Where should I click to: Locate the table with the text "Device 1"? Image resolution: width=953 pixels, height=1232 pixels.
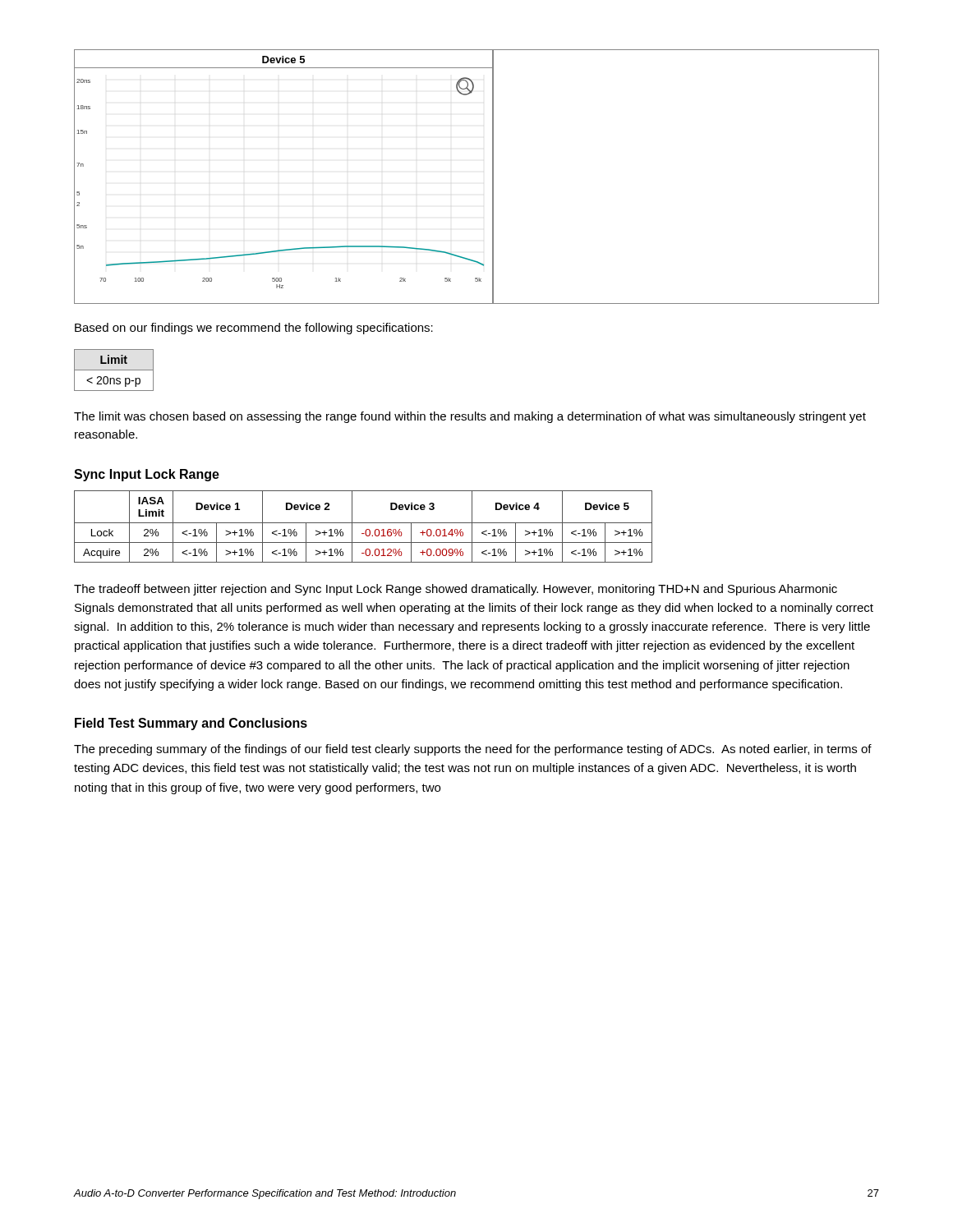476,526
